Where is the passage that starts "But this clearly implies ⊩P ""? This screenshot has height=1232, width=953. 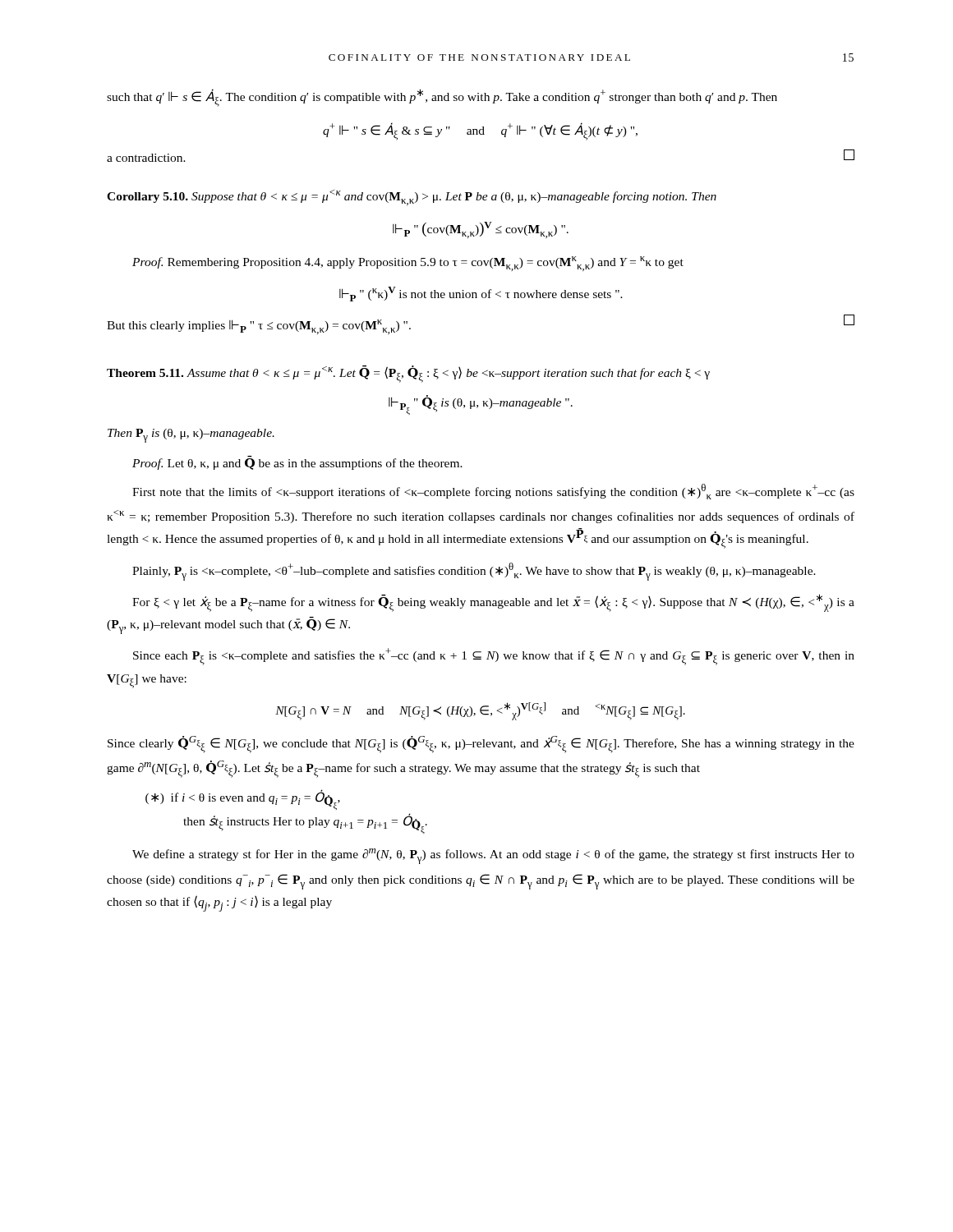pyautogui.click(x=235, y=325)
